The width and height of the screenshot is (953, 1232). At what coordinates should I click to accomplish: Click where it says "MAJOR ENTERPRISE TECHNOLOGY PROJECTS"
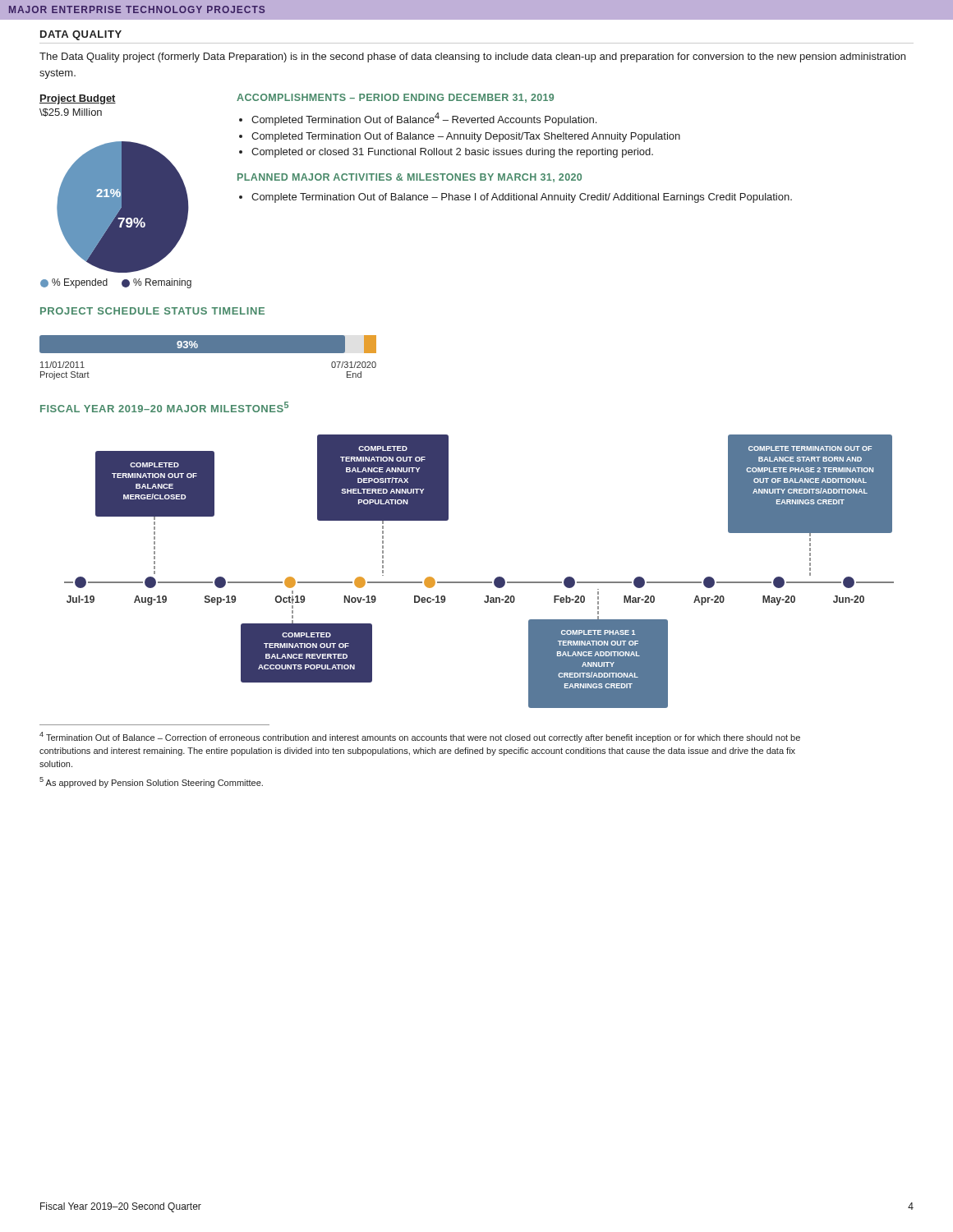click(137, 10)
